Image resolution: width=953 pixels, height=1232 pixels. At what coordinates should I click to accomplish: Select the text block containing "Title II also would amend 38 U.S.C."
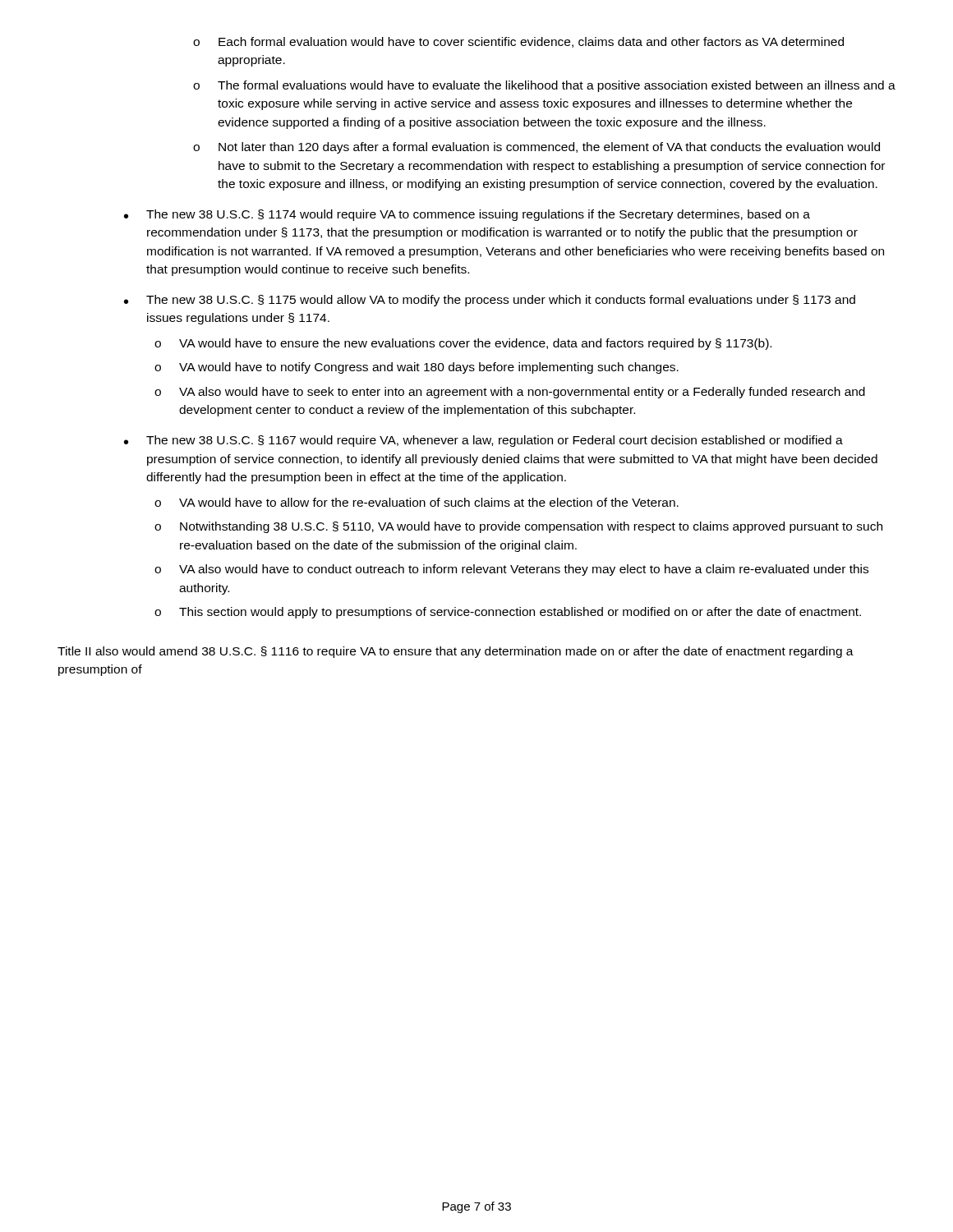click(x=455, y=660)
